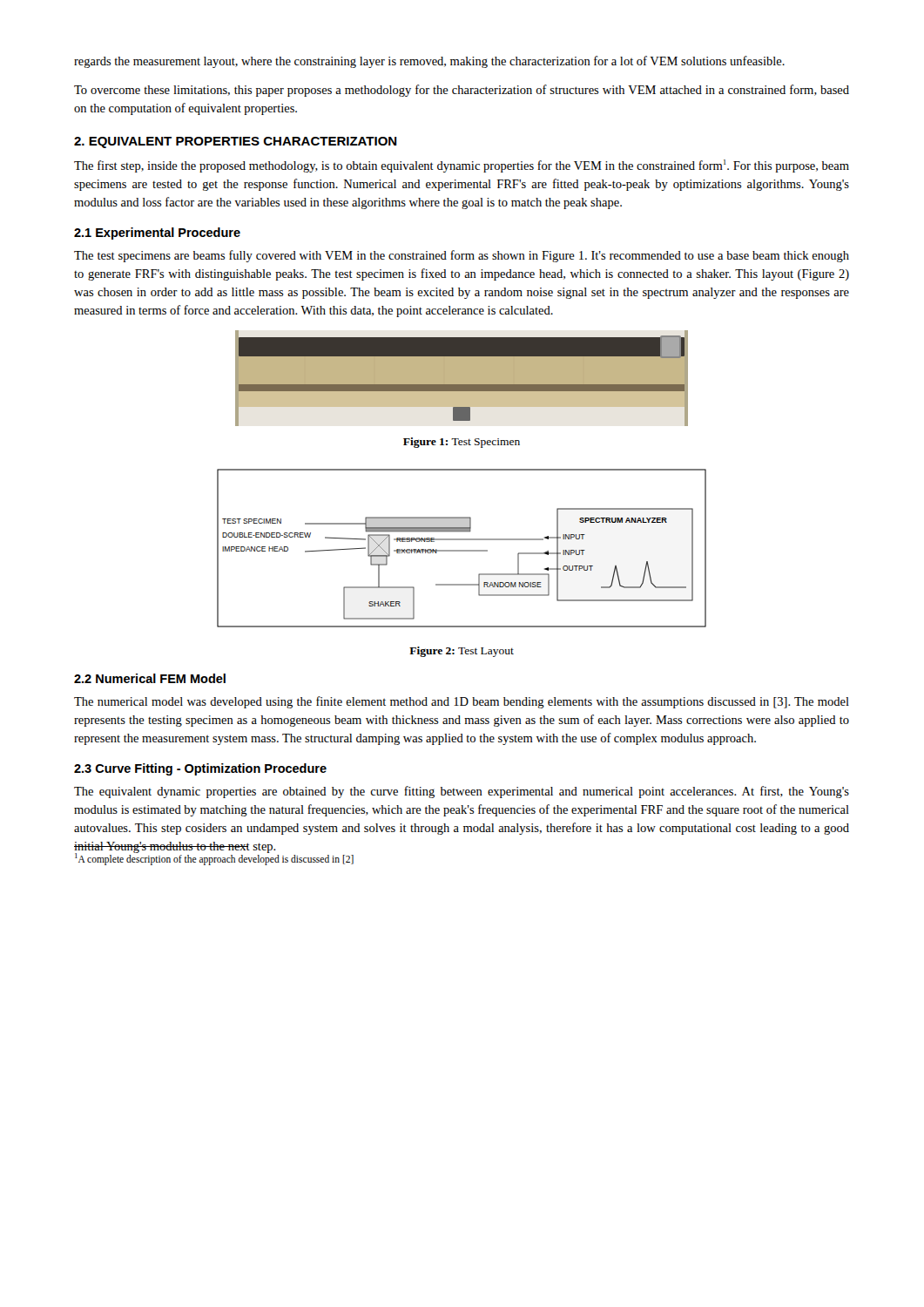
Task: Locate the text starting "2.3 Curve Fitting - Optimization"
Action: [x=200, y=769]
